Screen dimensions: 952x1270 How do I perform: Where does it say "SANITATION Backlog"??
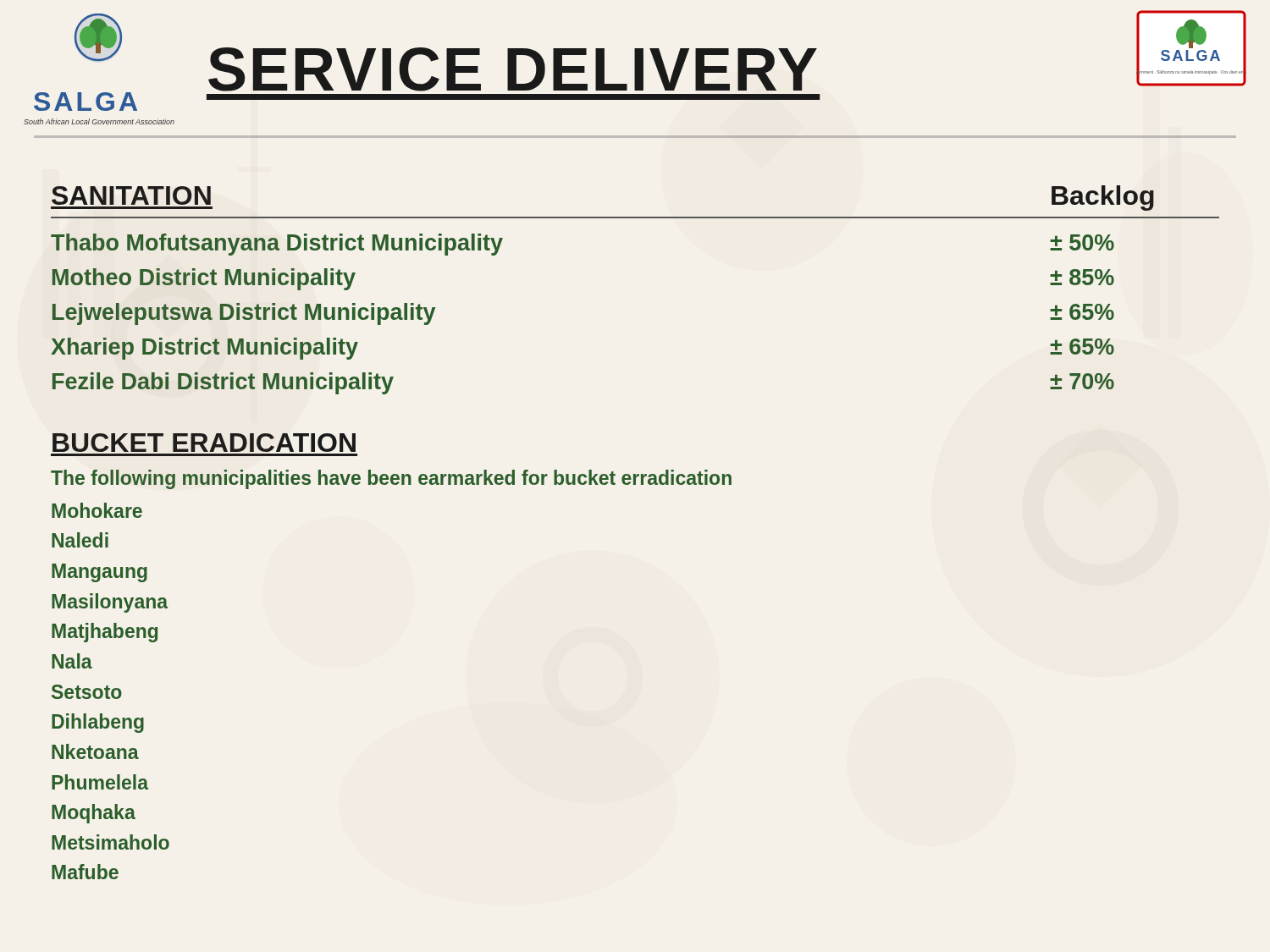pos(133,198)
